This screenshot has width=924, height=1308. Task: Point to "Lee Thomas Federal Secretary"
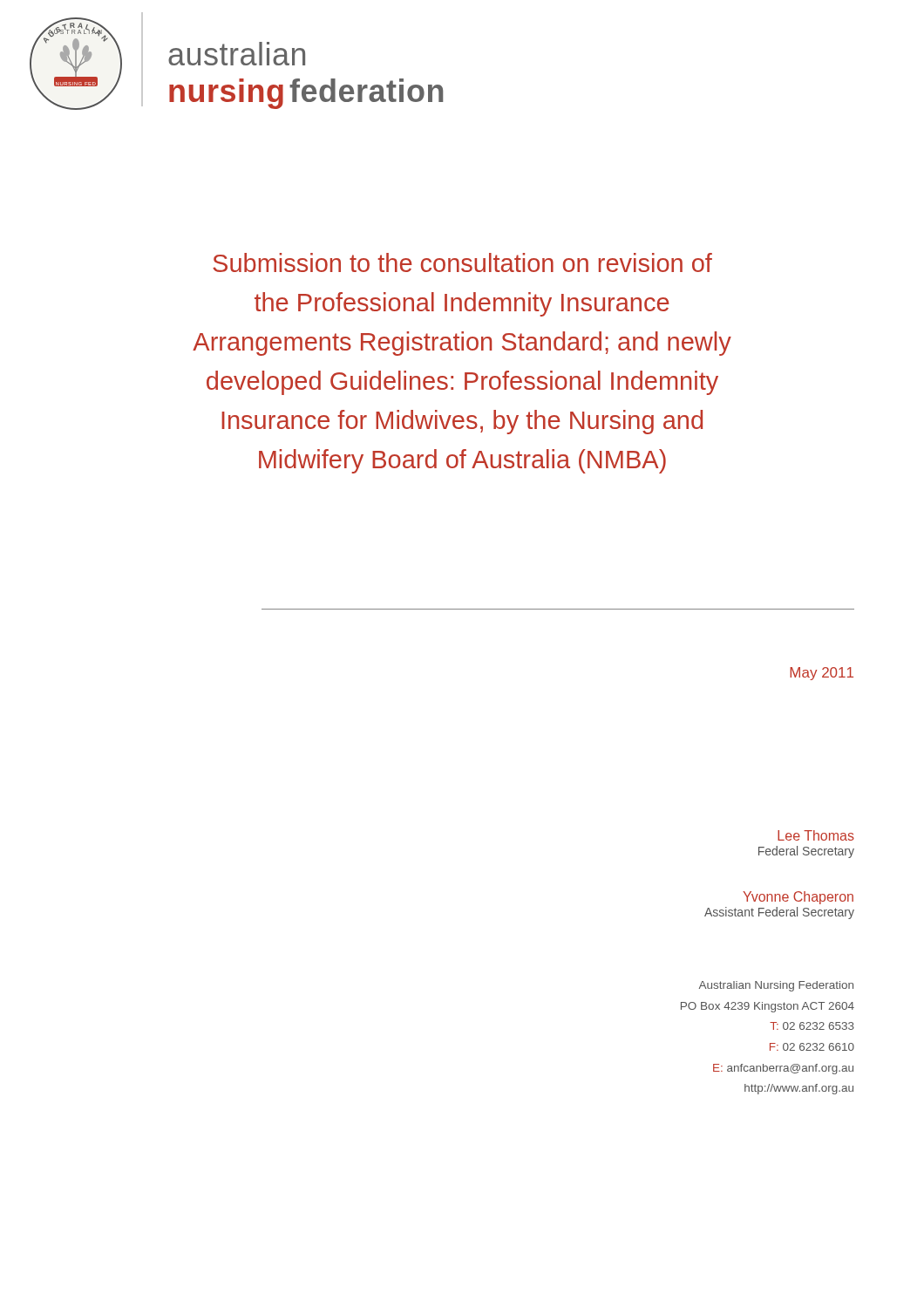tap(806, 843)
